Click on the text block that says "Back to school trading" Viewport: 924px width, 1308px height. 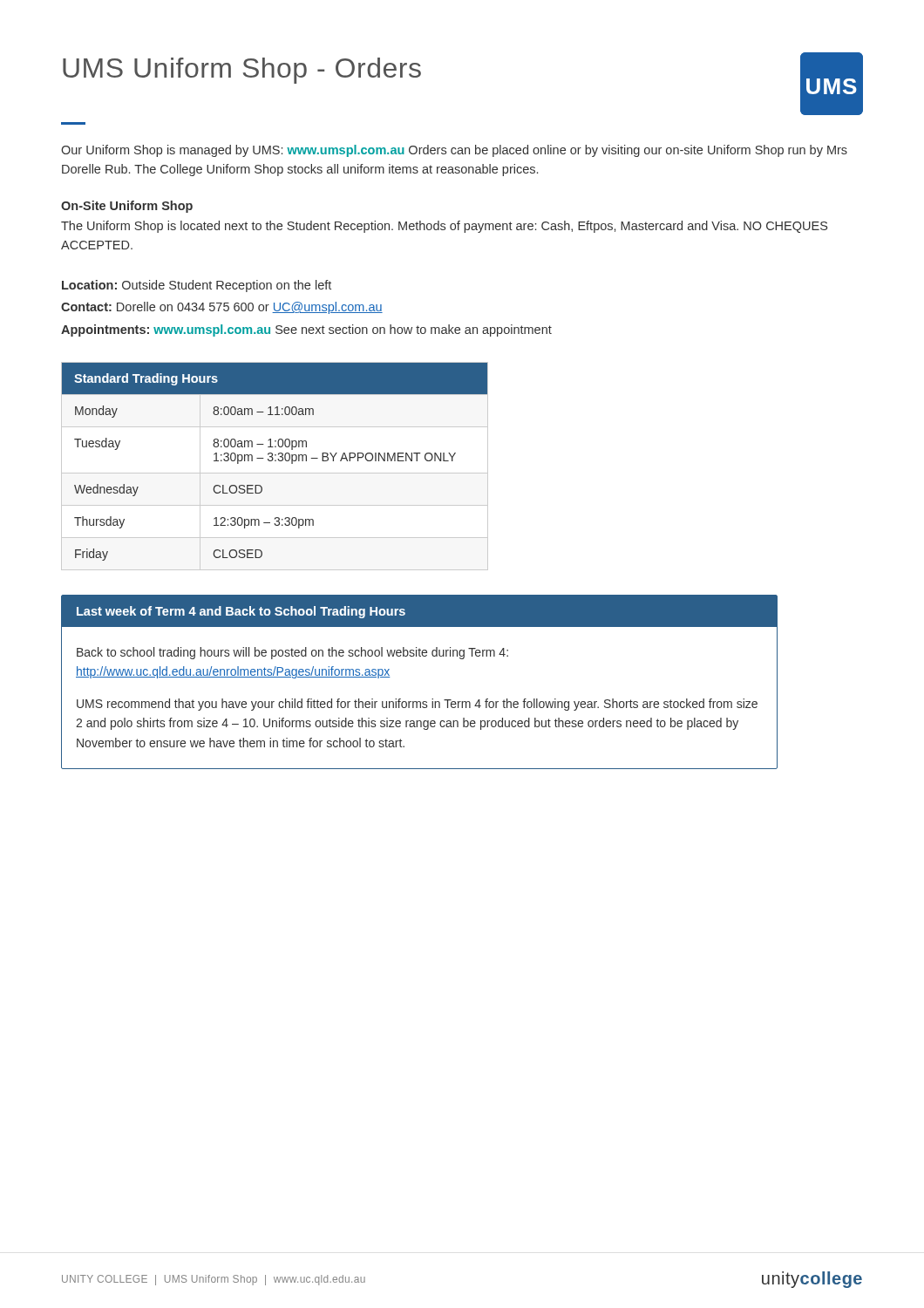(292, 662)
